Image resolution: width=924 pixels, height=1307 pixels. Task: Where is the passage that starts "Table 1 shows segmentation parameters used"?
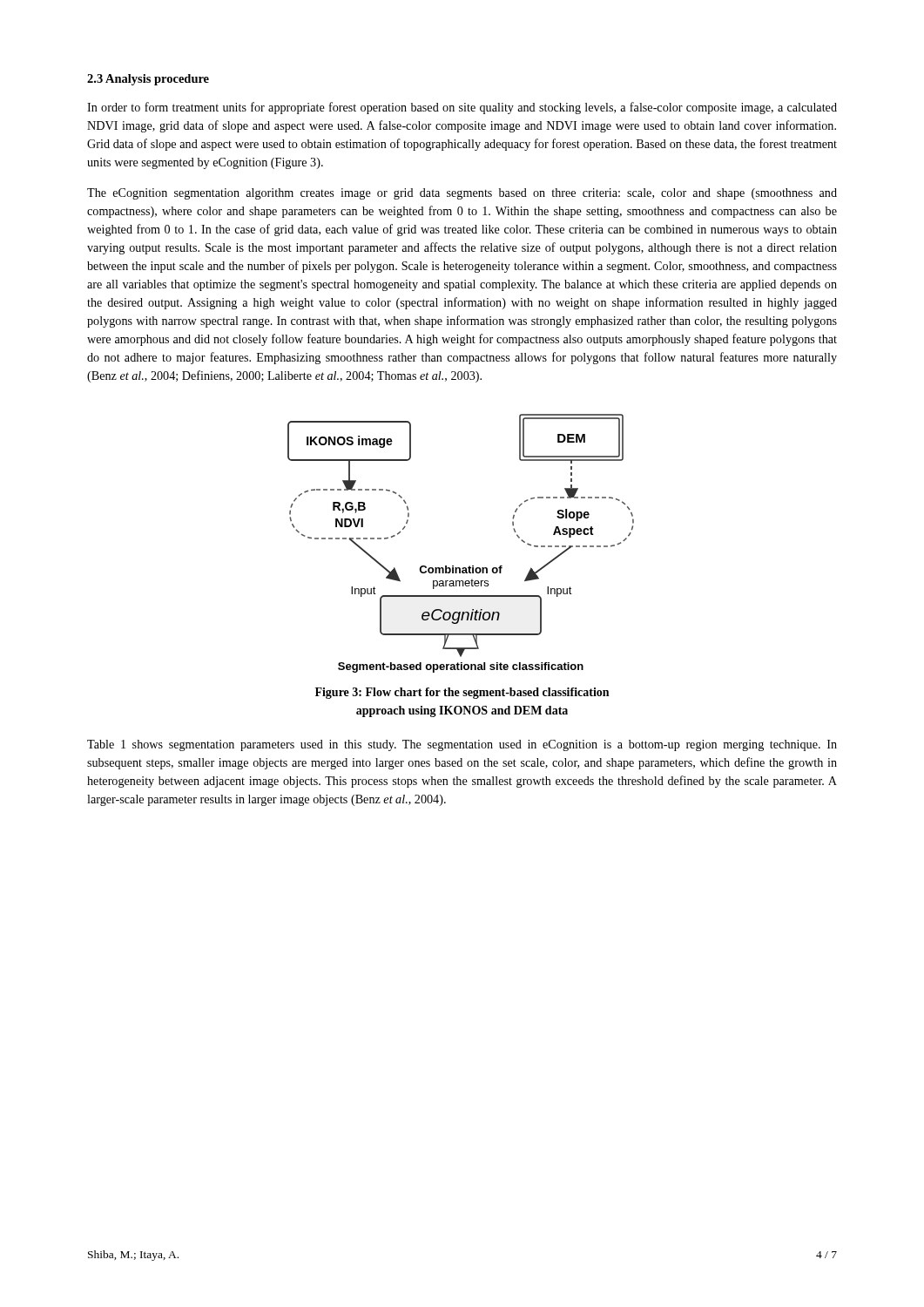[462, 772]
